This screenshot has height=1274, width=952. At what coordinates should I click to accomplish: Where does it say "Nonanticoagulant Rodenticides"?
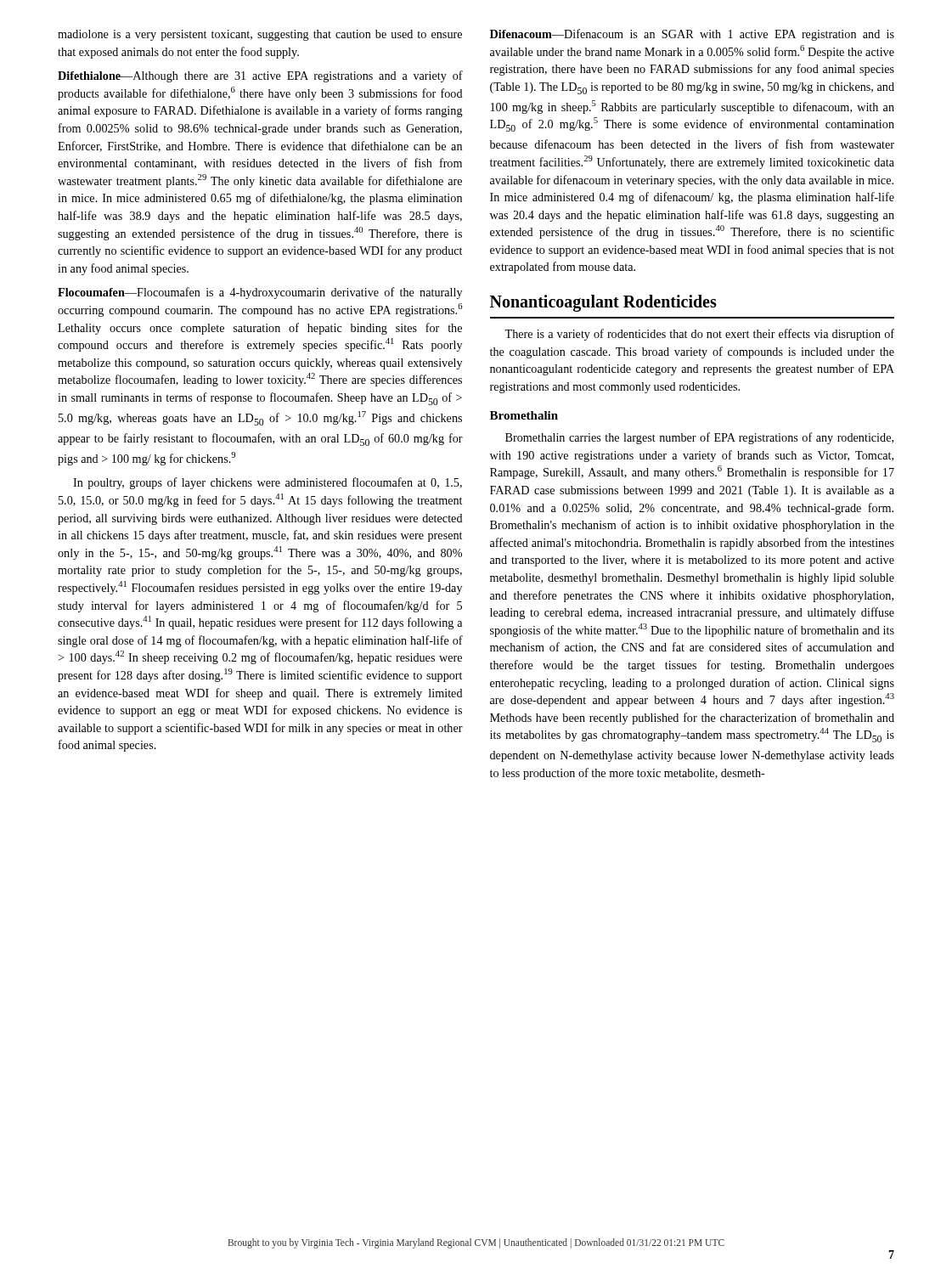pyautogui.click(x=692, y=304)
